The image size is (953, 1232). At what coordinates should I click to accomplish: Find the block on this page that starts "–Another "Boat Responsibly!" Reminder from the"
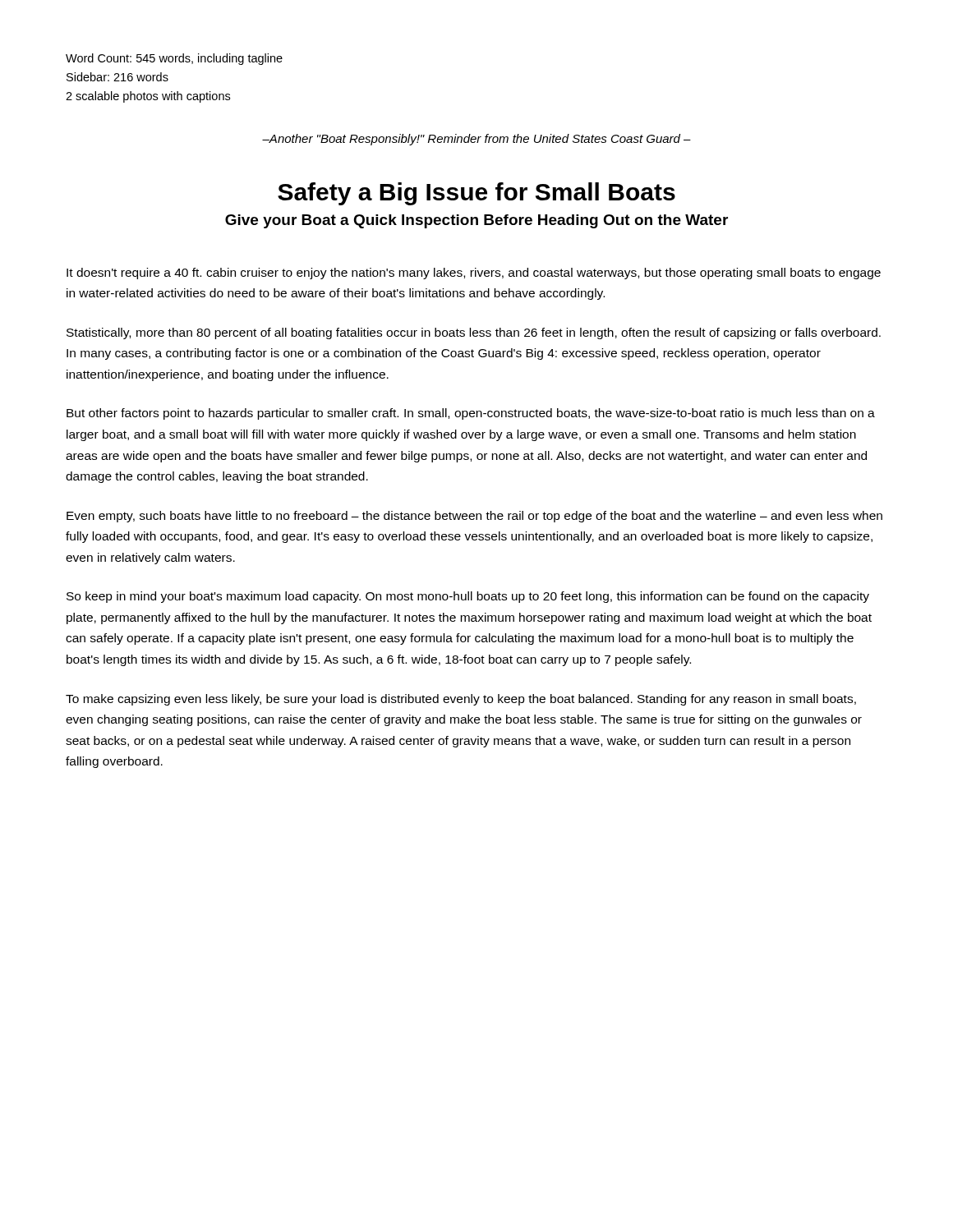click(x=476, y=138)
